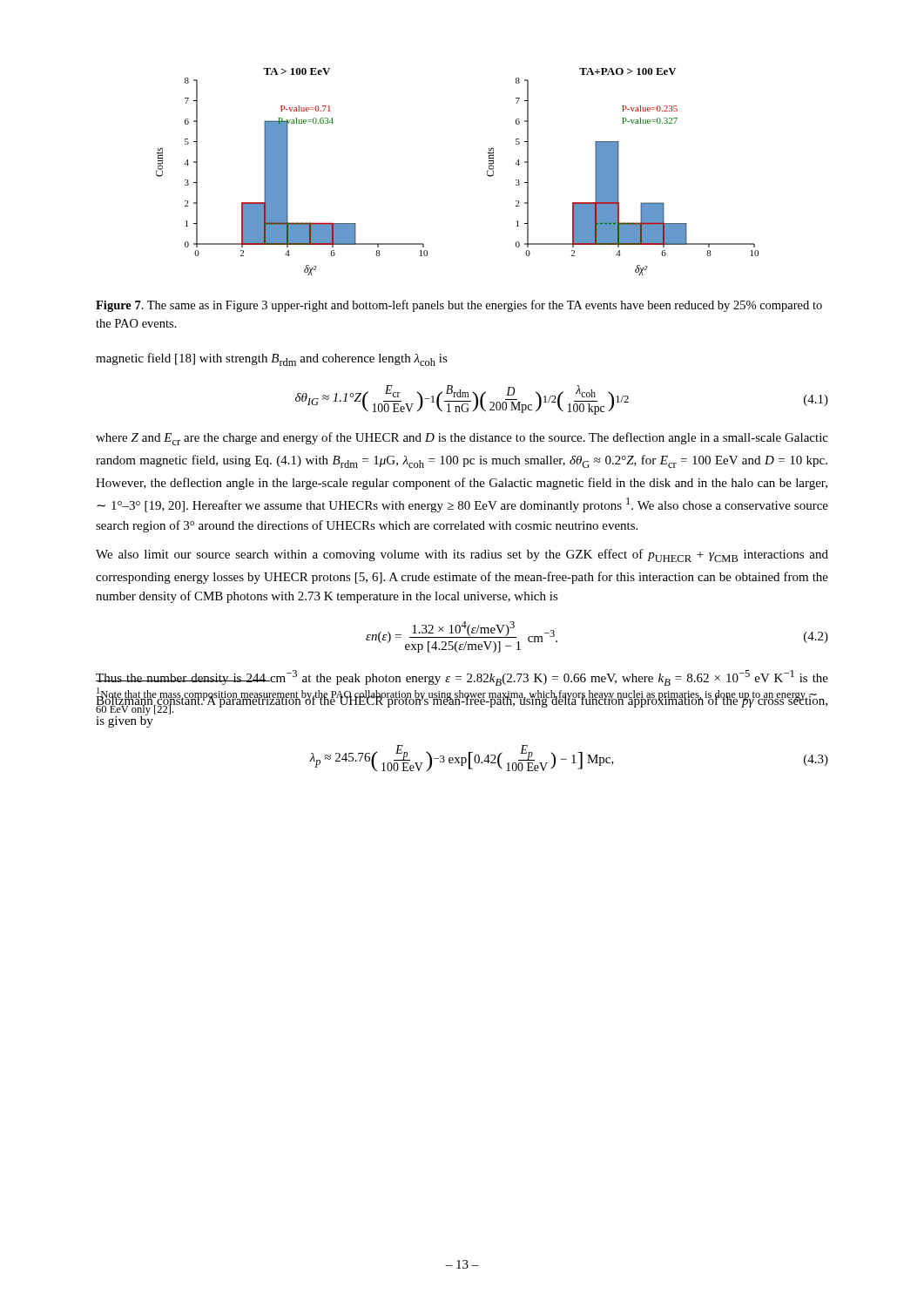Locate the passage starting "Thus the number"
This screenshot has height=1307, width=924.
(462, 697)
